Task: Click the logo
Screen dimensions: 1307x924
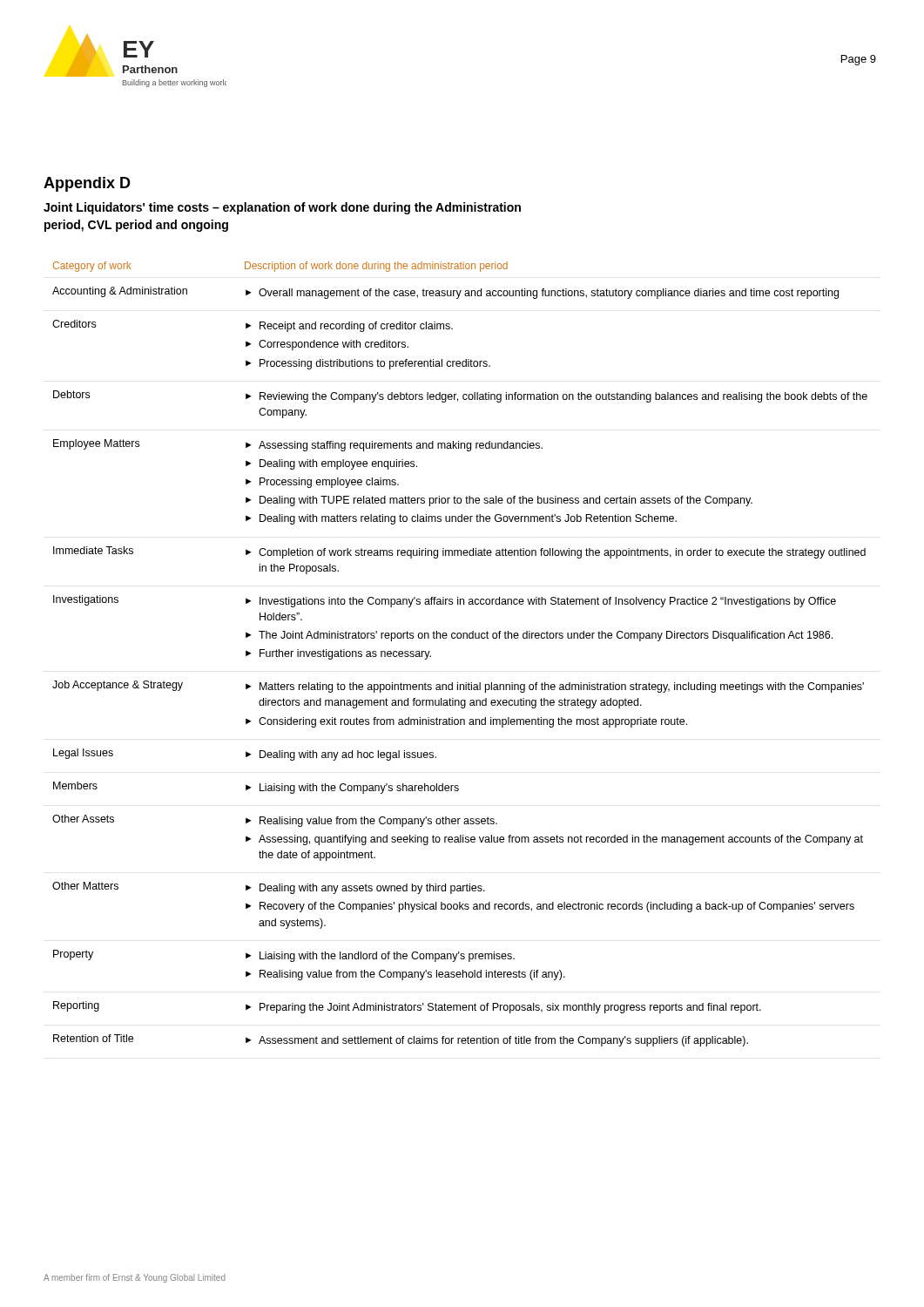Action: pyautogui.click(x=135, y=61)
